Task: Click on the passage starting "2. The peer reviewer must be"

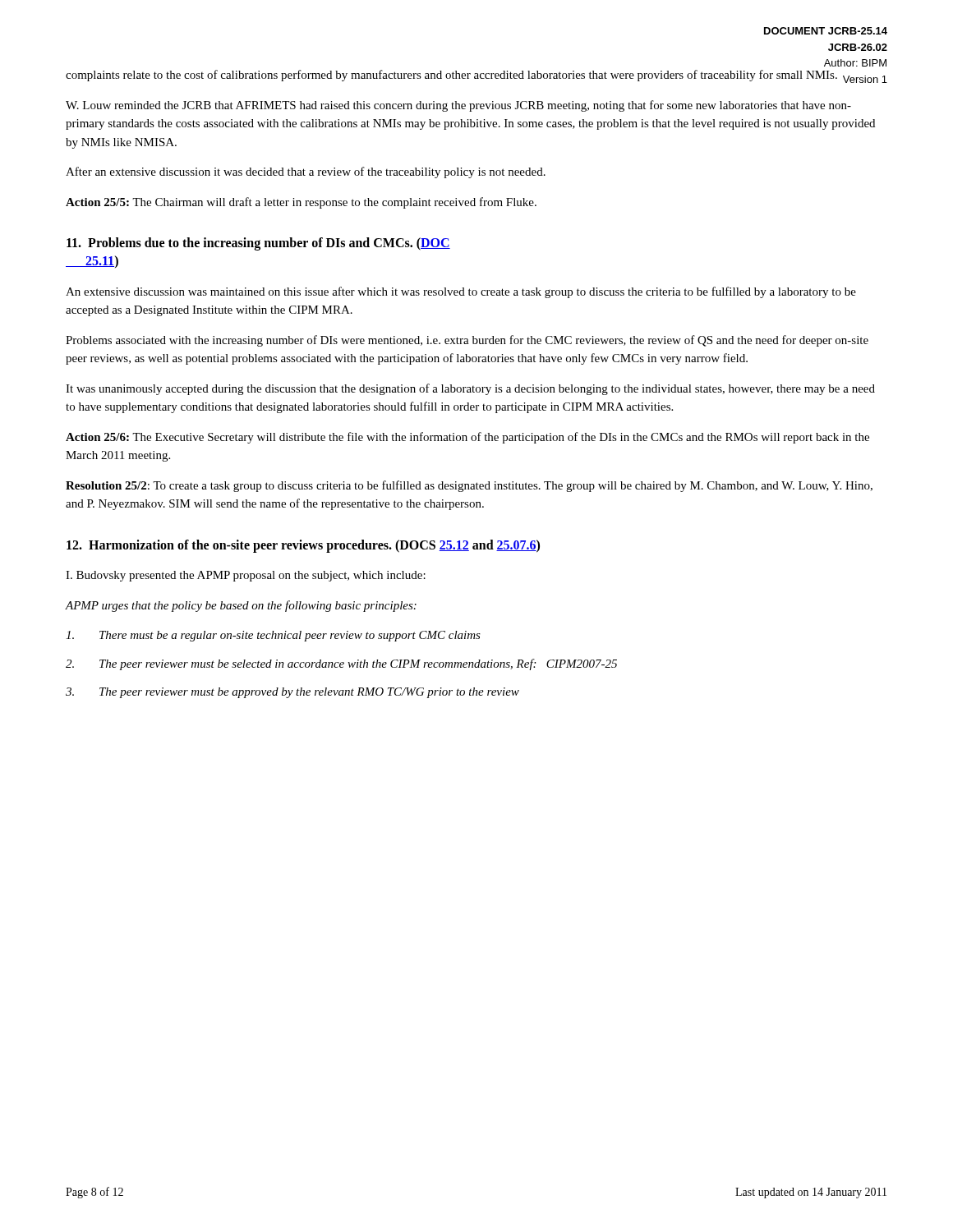Action: (x=476, y=664)
